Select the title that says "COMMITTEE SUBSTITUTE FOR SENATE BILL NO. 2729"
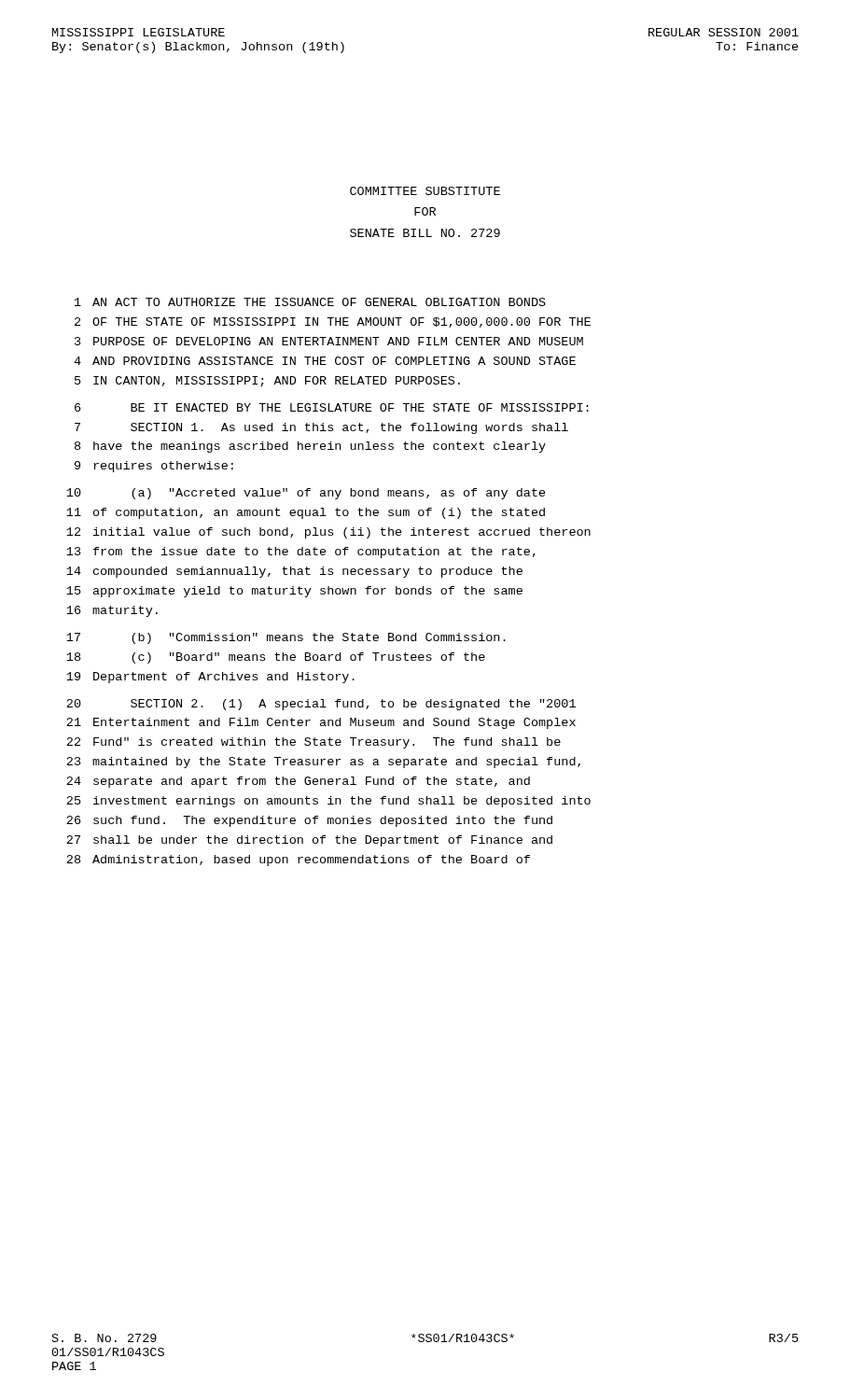 point(425,213)
